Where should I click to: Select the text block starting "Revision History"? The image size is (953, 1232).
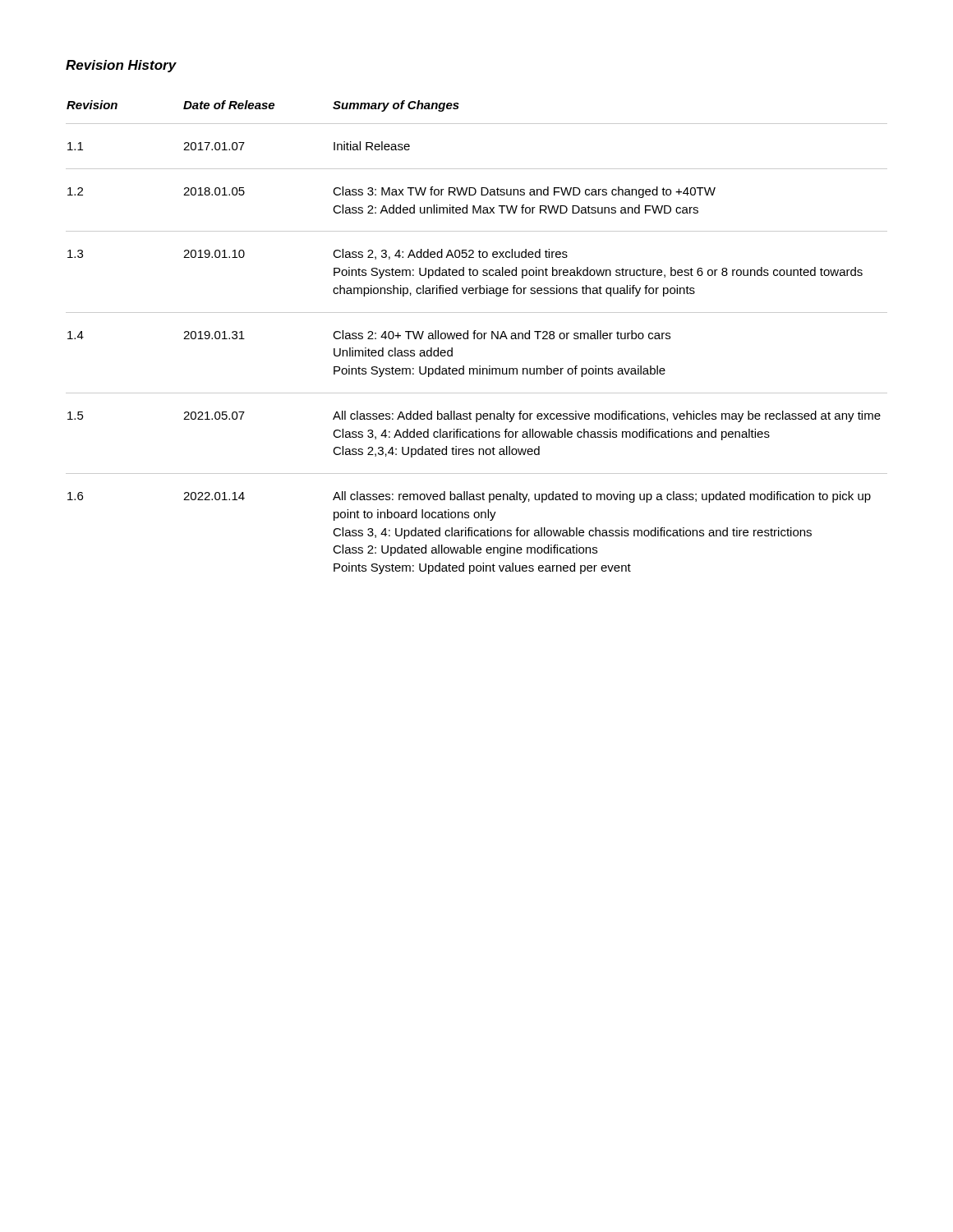coord(121,65)
